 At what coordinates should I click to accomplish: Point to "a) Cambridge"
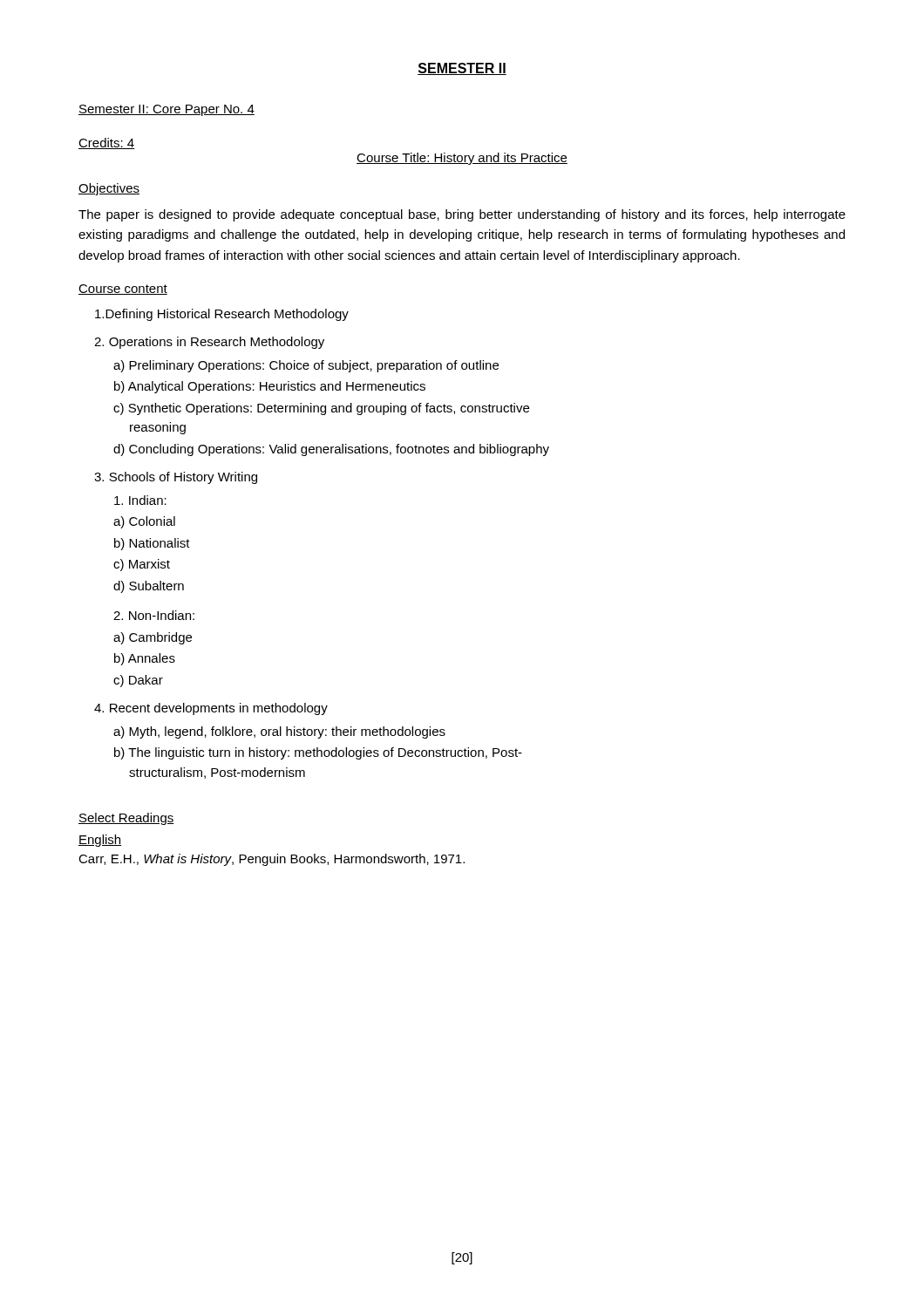click(x=153, y=637)
